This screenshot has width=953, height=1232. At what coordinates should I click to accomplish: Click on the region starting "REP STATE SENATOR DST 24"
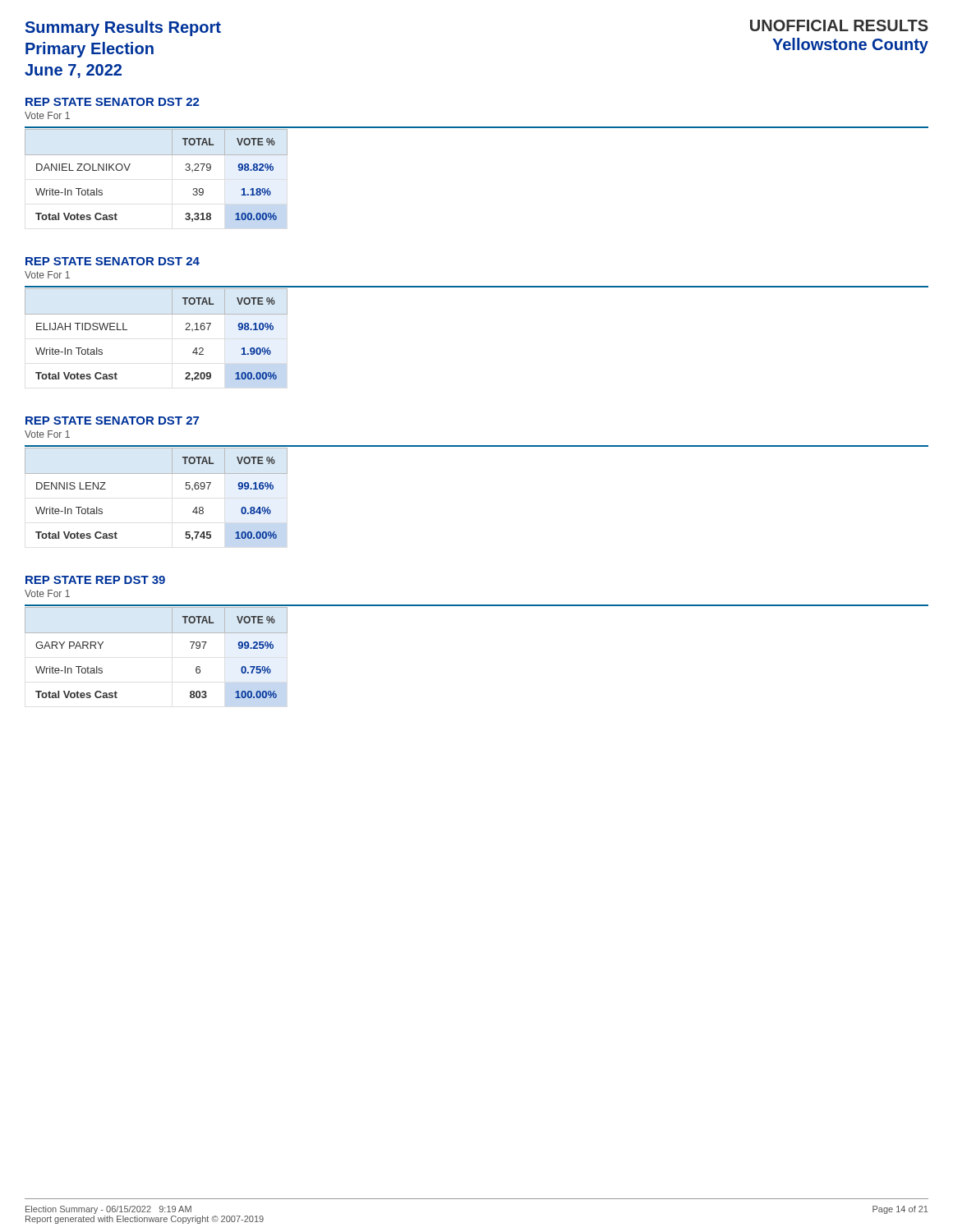pos(112,261)
